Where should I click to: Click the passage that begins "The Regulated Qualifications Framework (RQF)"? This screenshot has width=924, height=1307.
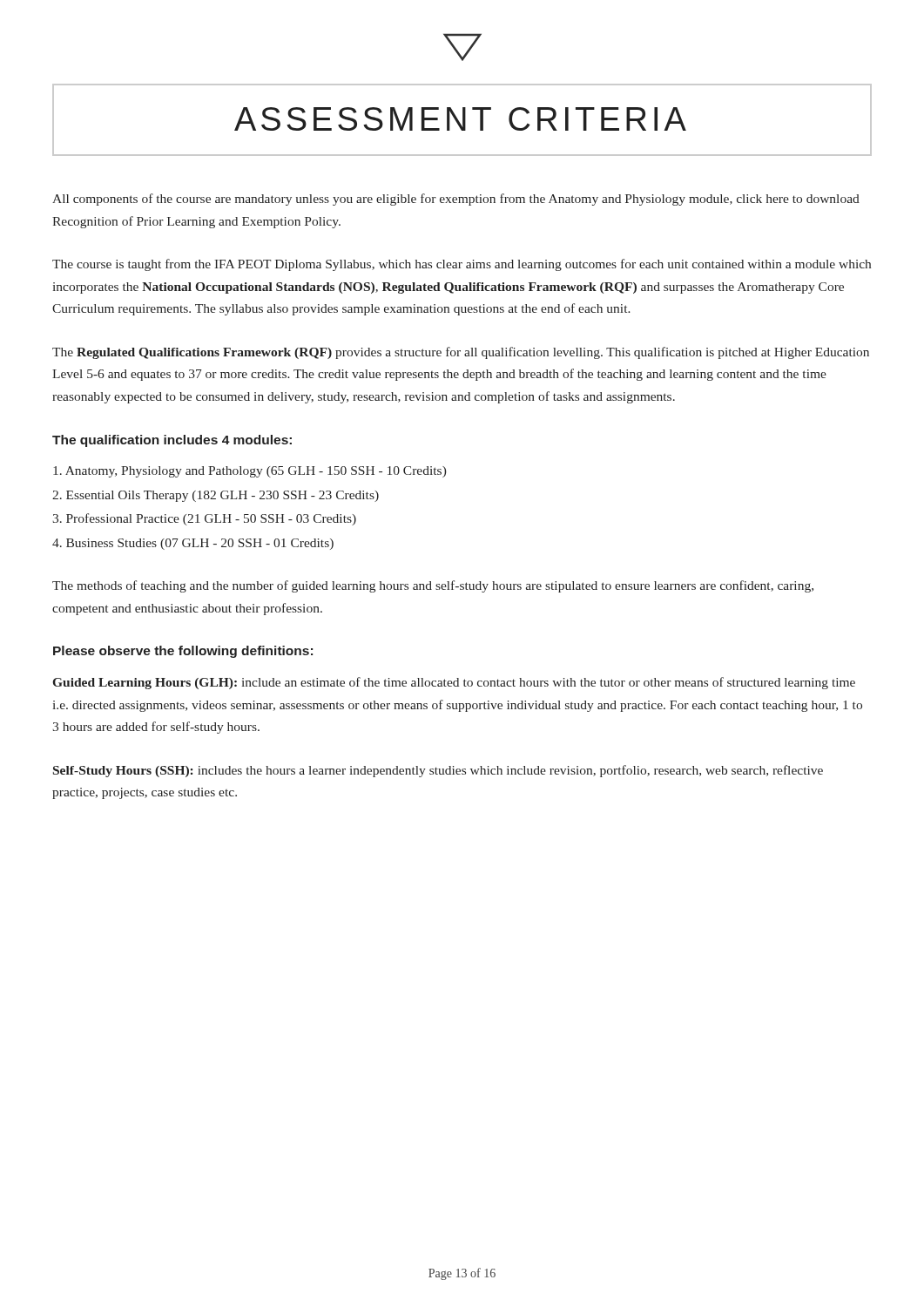(462, 374)
